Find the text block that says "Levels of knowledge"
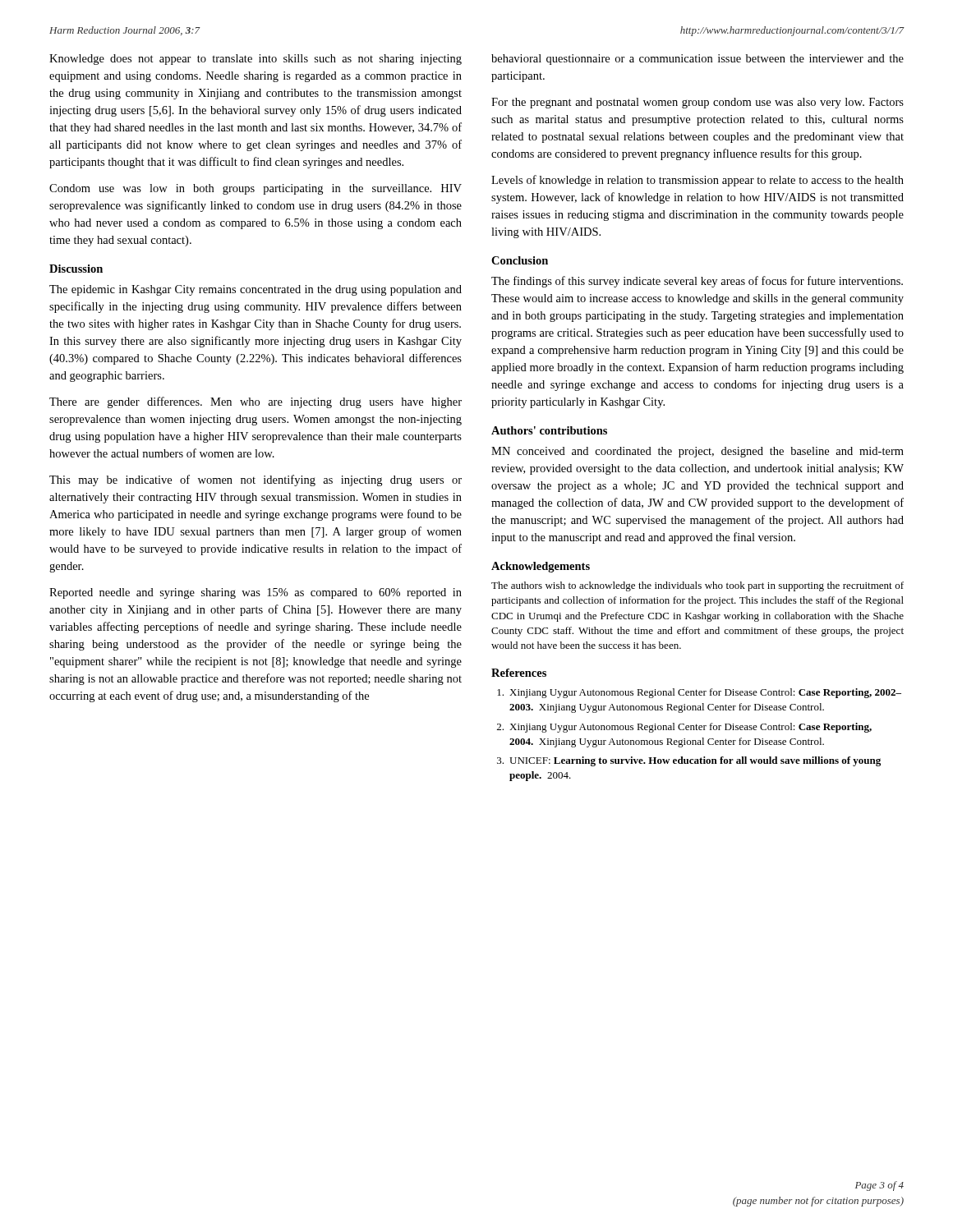 698,206
